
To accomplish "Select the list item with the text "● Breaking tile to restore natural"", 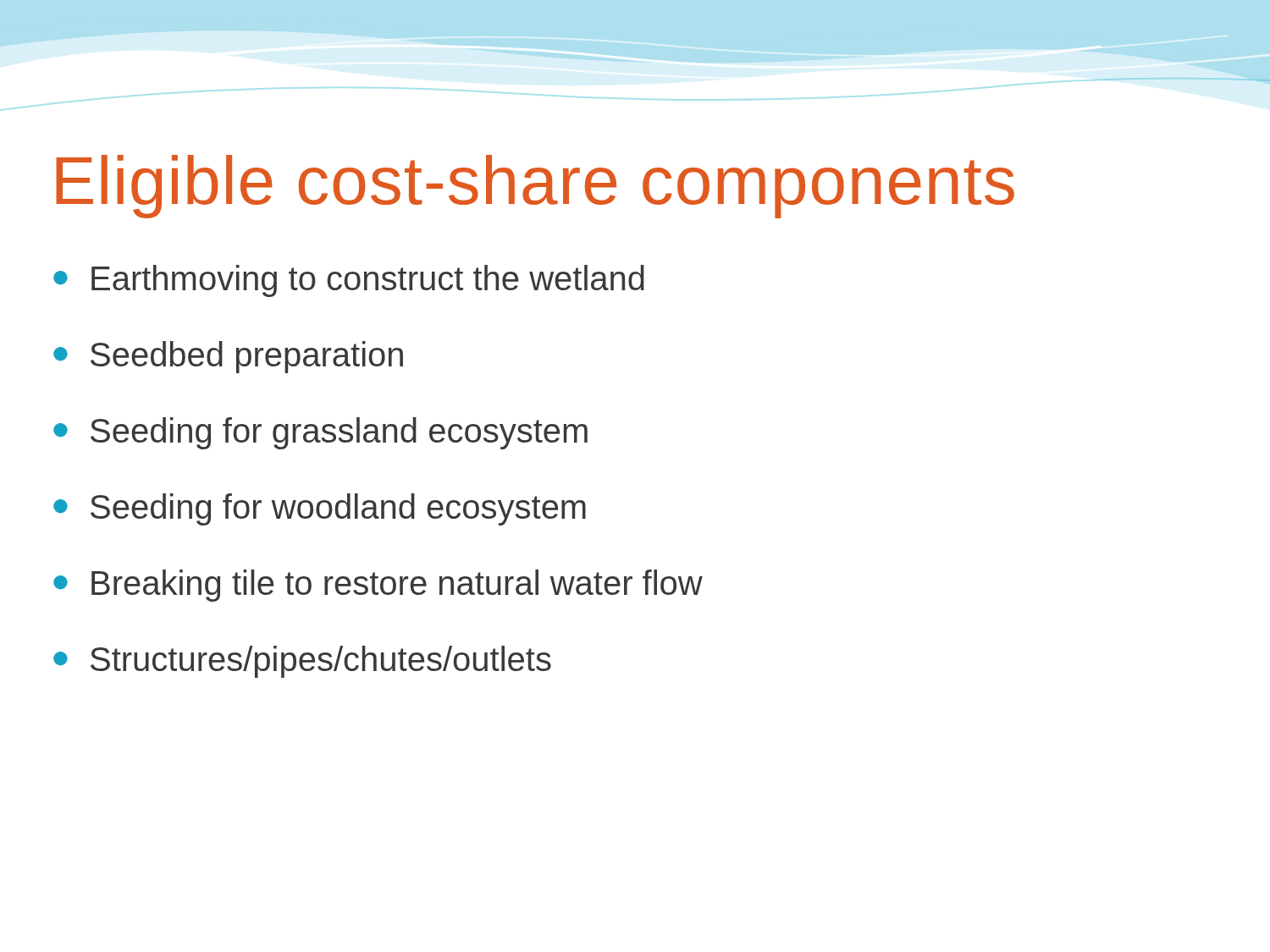I will [x=377, y=583].
